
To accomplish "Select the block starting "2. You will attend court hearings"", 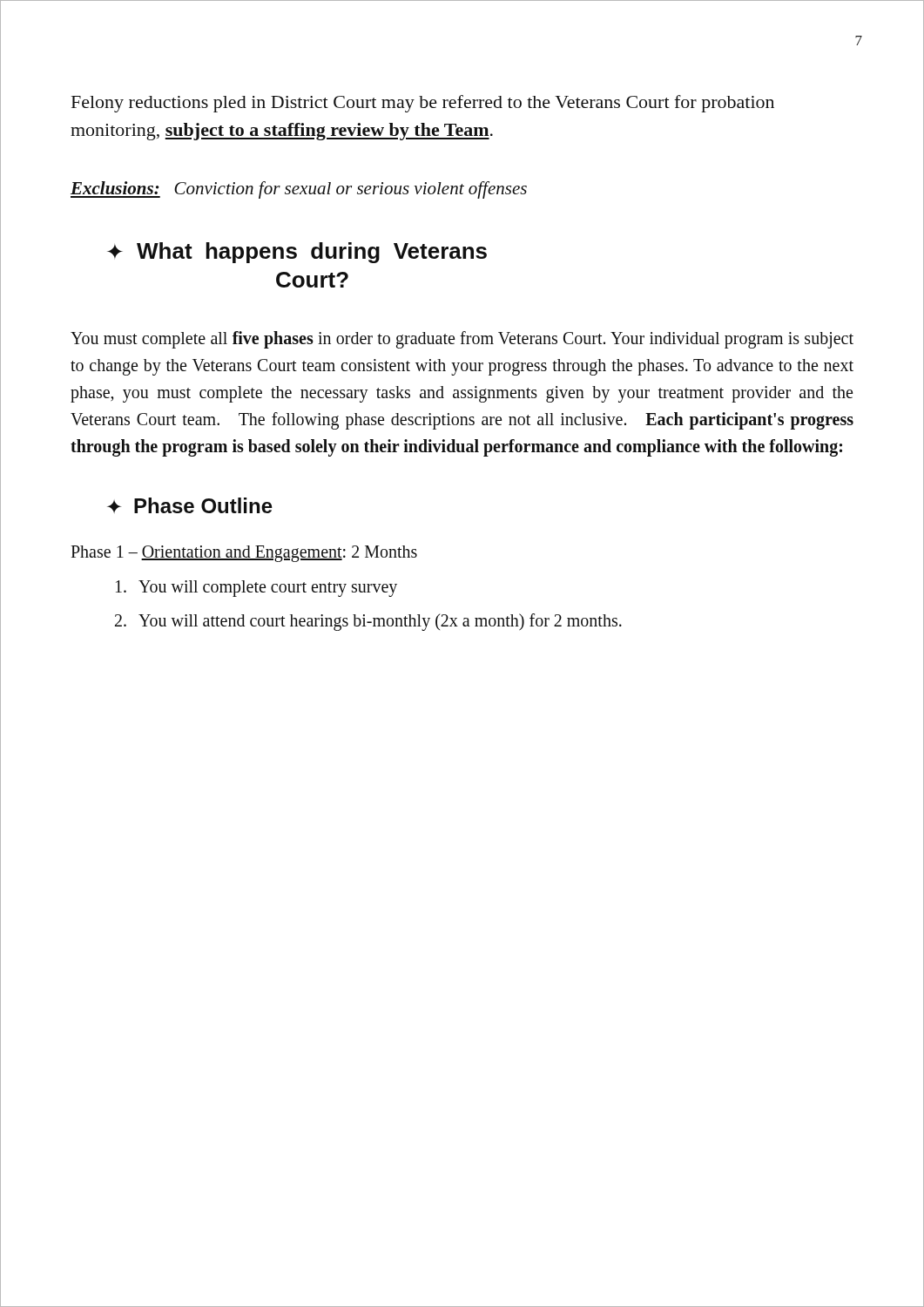I will click(x=484, y=621).
